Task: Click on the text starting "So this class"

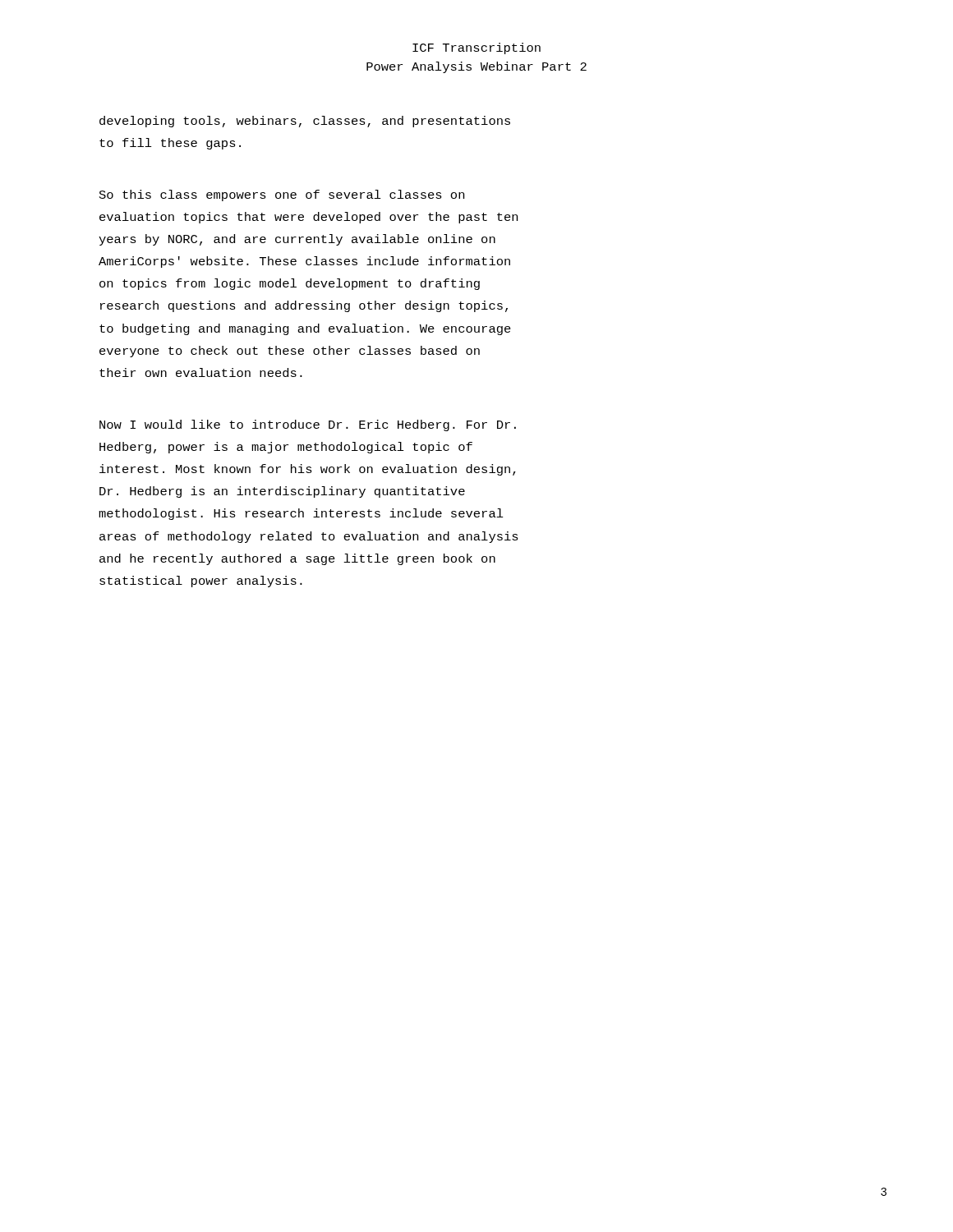Action: coord(309,284)
